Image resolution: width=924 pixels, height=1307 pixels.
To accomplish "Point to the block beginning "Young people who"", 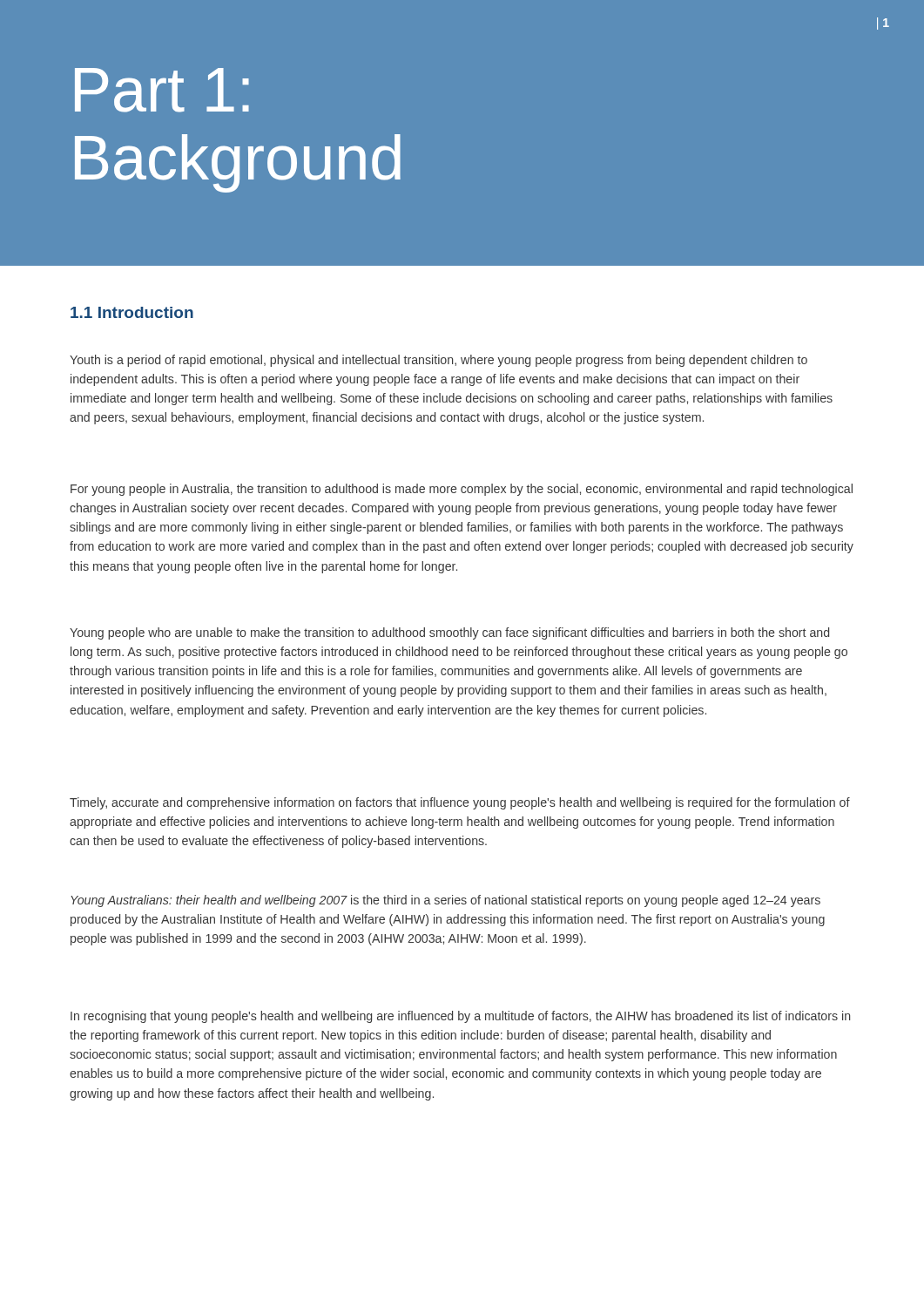I will click(459, 671).
